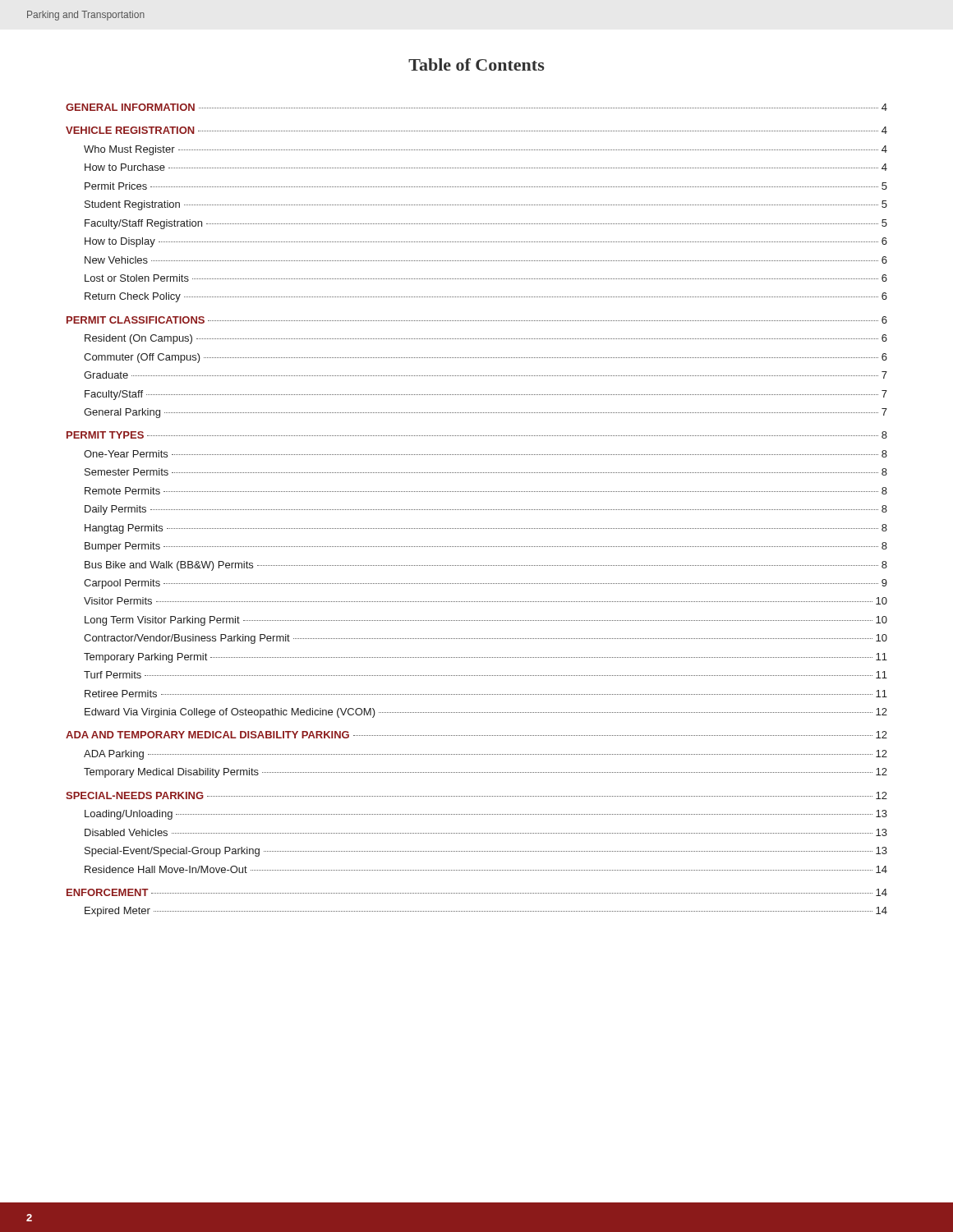Find the passage starting "ADA AND TEMPORARY MEDICAL DISABILITY"
953x1232 pixels.
(x=476, y=735)
